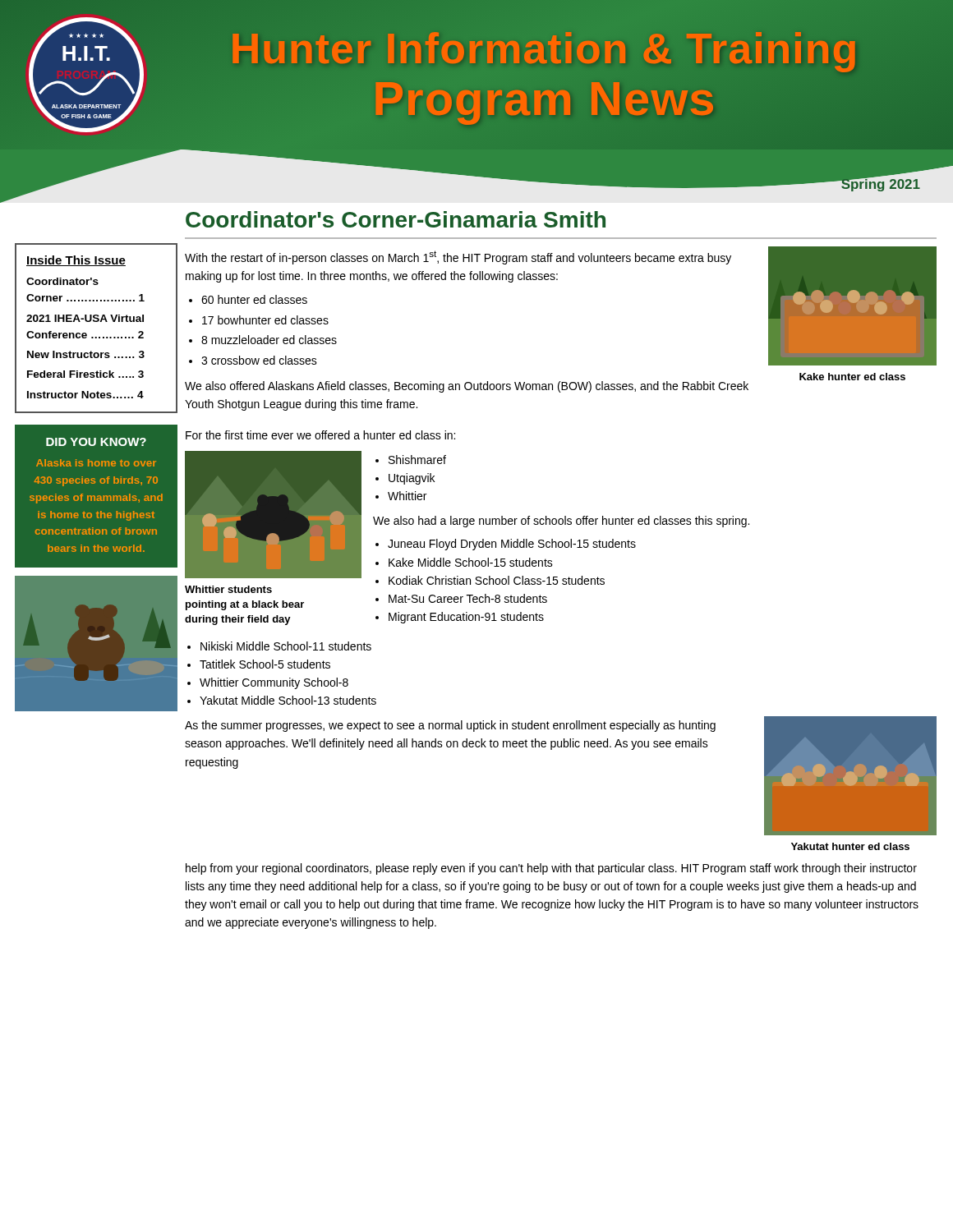Viewport: 953px width, 1232px height.
Task: Select the passage starting "17 bowhunter ed"
Action: [x=265, y=320]
